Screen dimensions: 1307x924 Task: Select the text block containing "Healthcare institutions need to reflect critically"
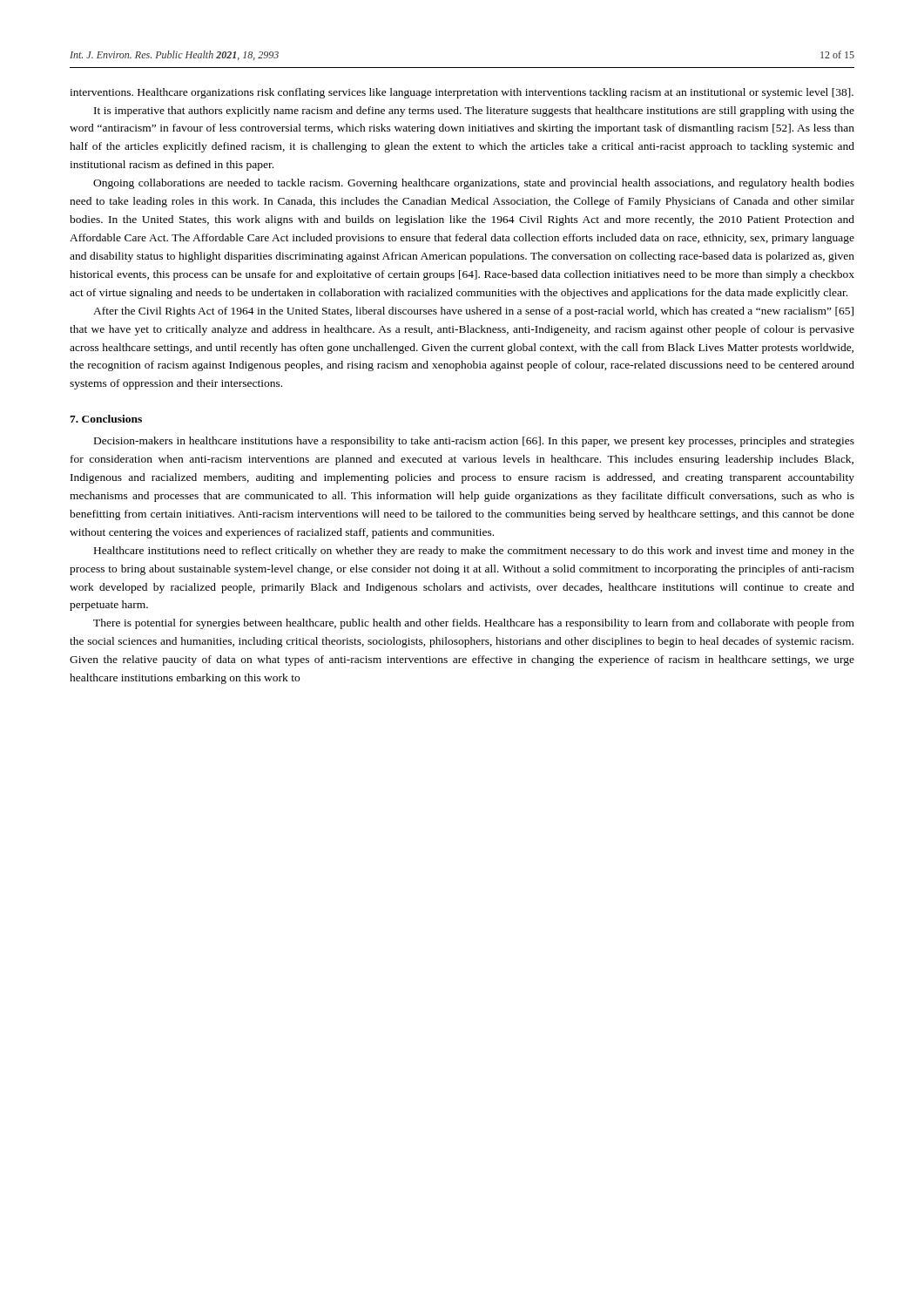[462, 577]
